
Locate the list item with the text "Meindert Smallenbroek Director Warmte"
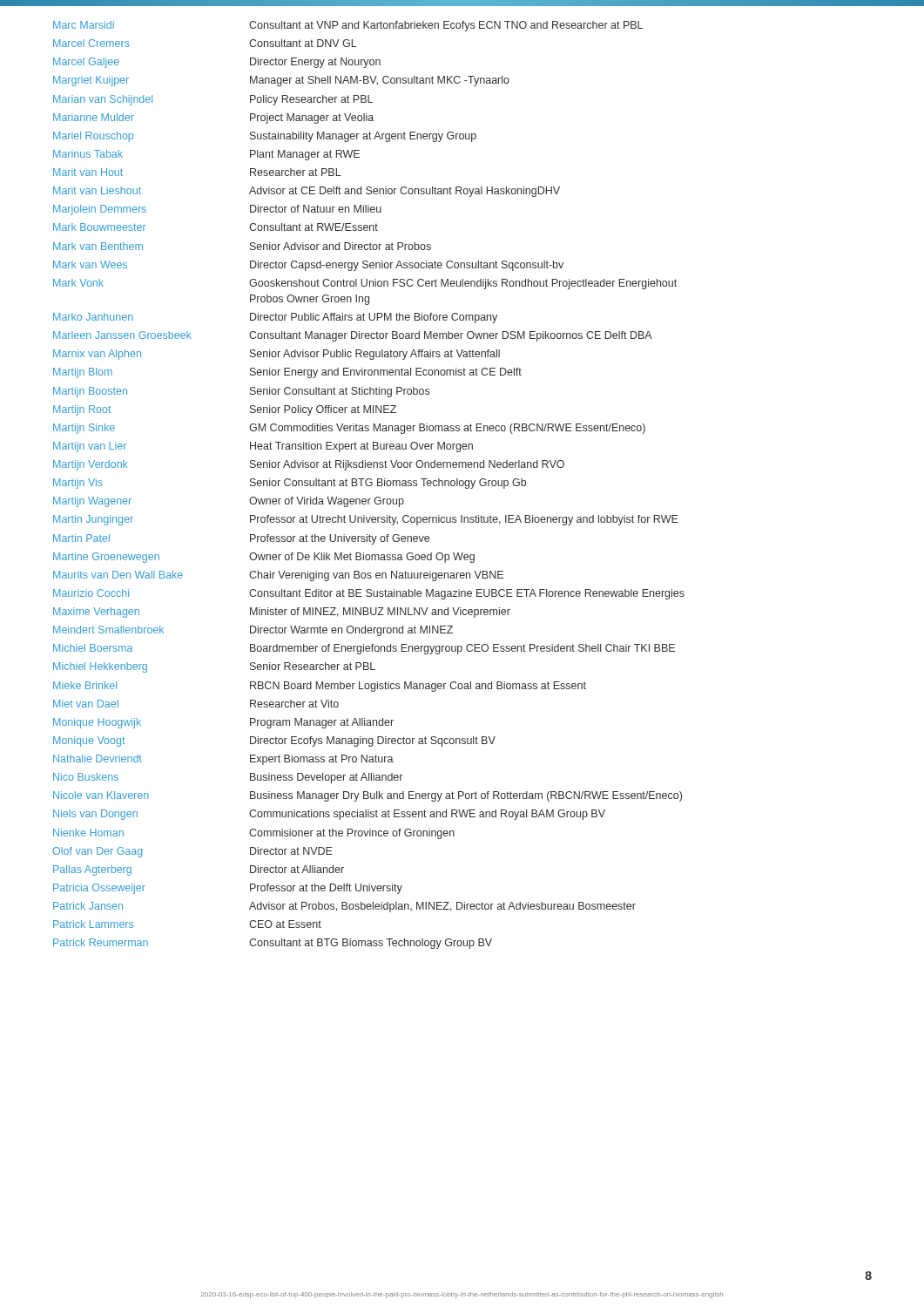462,630
